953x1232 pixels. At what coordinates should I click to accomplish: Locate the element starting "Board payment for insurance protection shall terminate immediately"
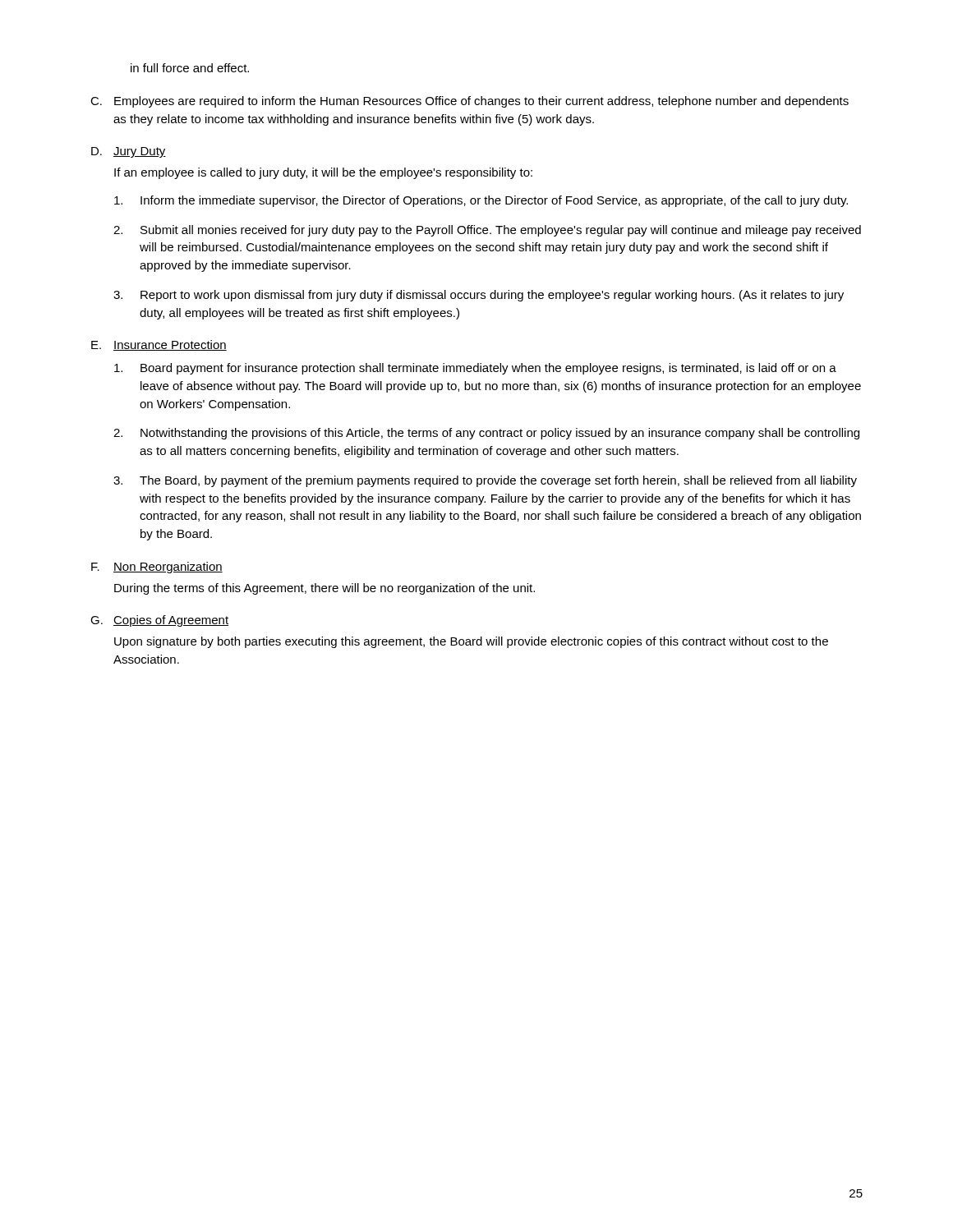tap(488, 386)
